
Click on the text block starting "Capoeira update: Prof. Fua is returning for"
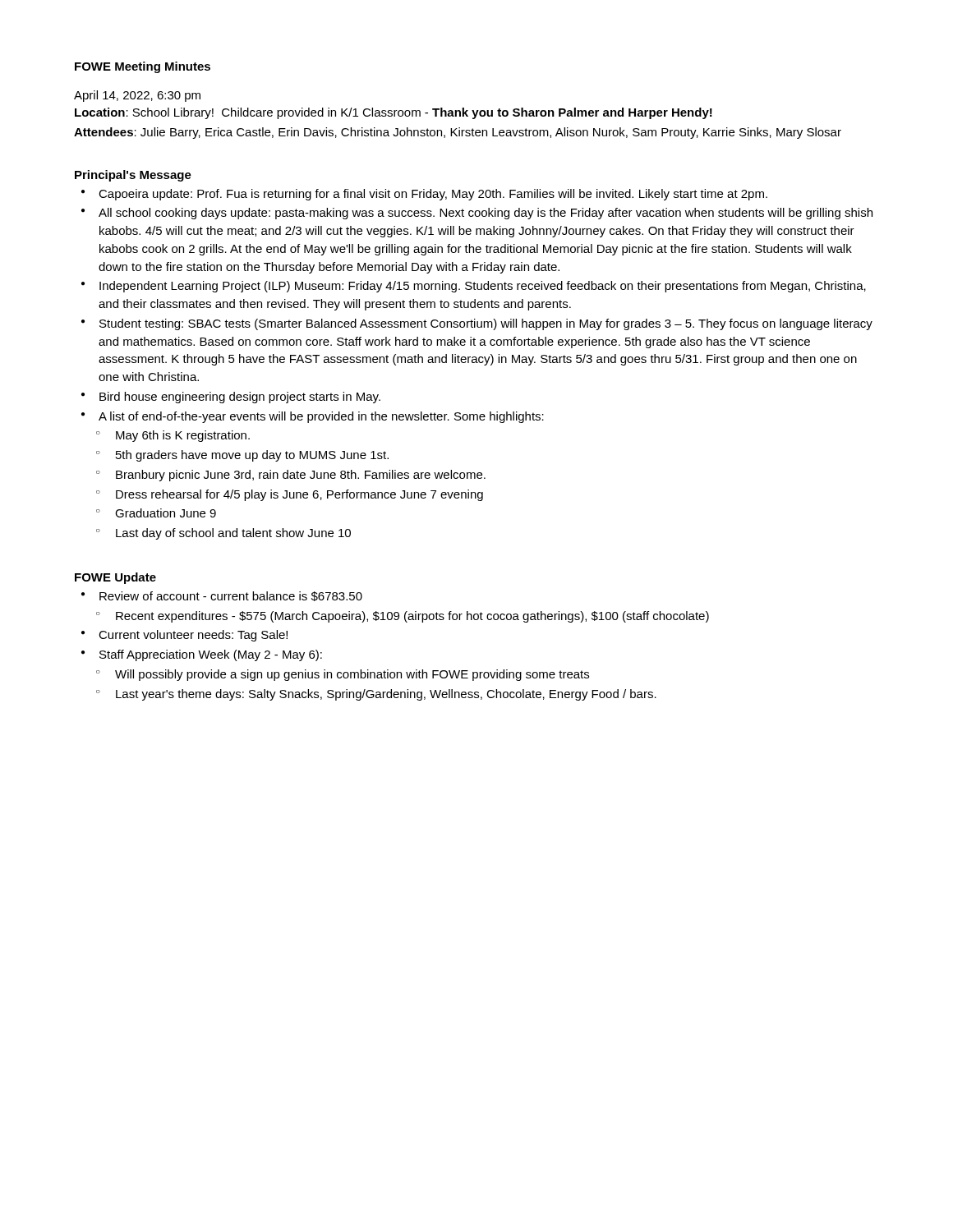tap(476, 193)
